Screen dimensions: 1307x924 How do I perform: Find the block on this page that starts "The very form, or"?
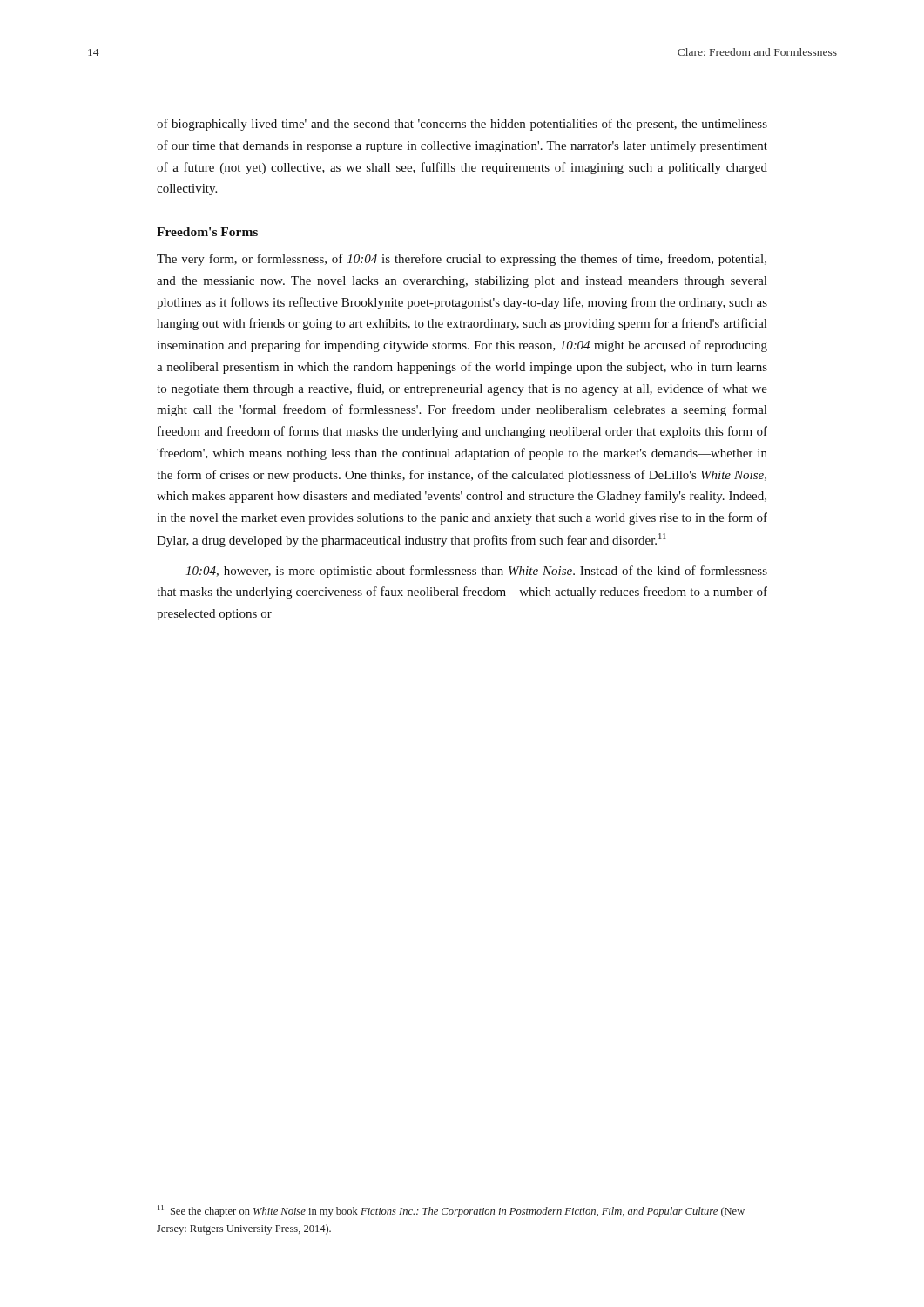462,399
